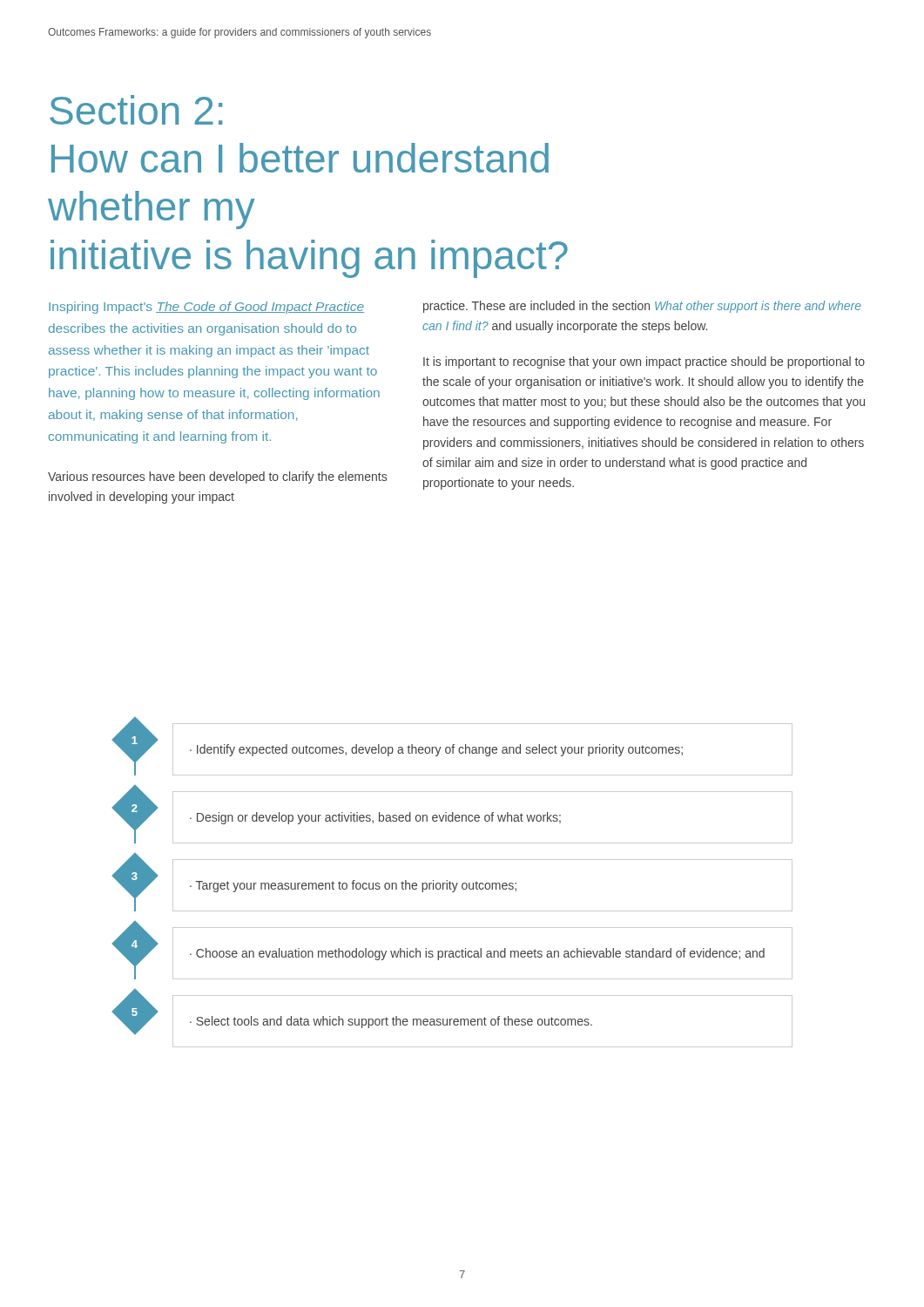Viewport: 924px width, 1307px height.
Task: Locate the block of text that opens with "· Target your measurement to focus on the"
Action: click(353, 885)
